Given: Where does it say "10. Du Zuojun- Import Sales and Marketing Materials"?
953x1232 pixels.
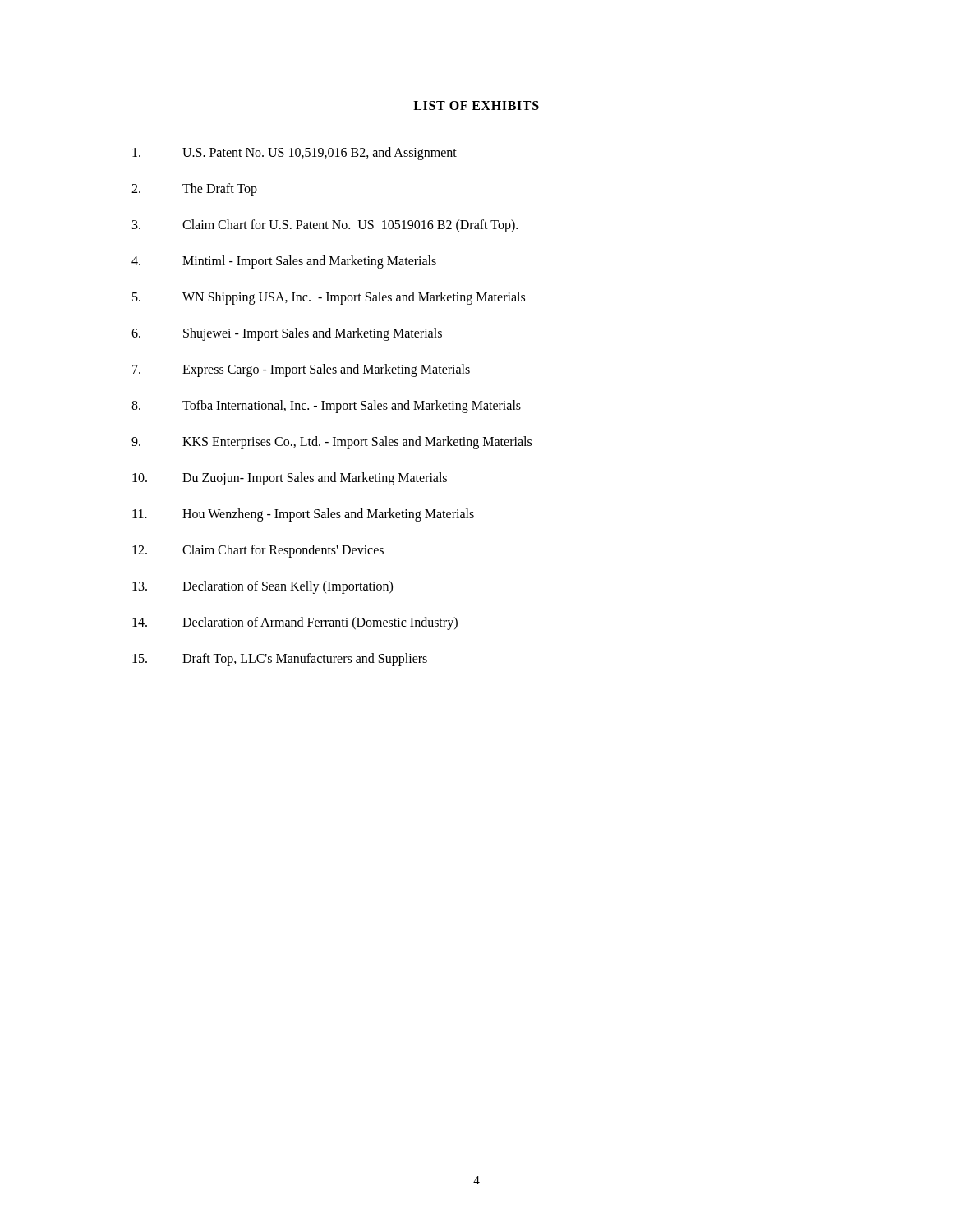Looking at the screenshot, I should click(290, 479).
